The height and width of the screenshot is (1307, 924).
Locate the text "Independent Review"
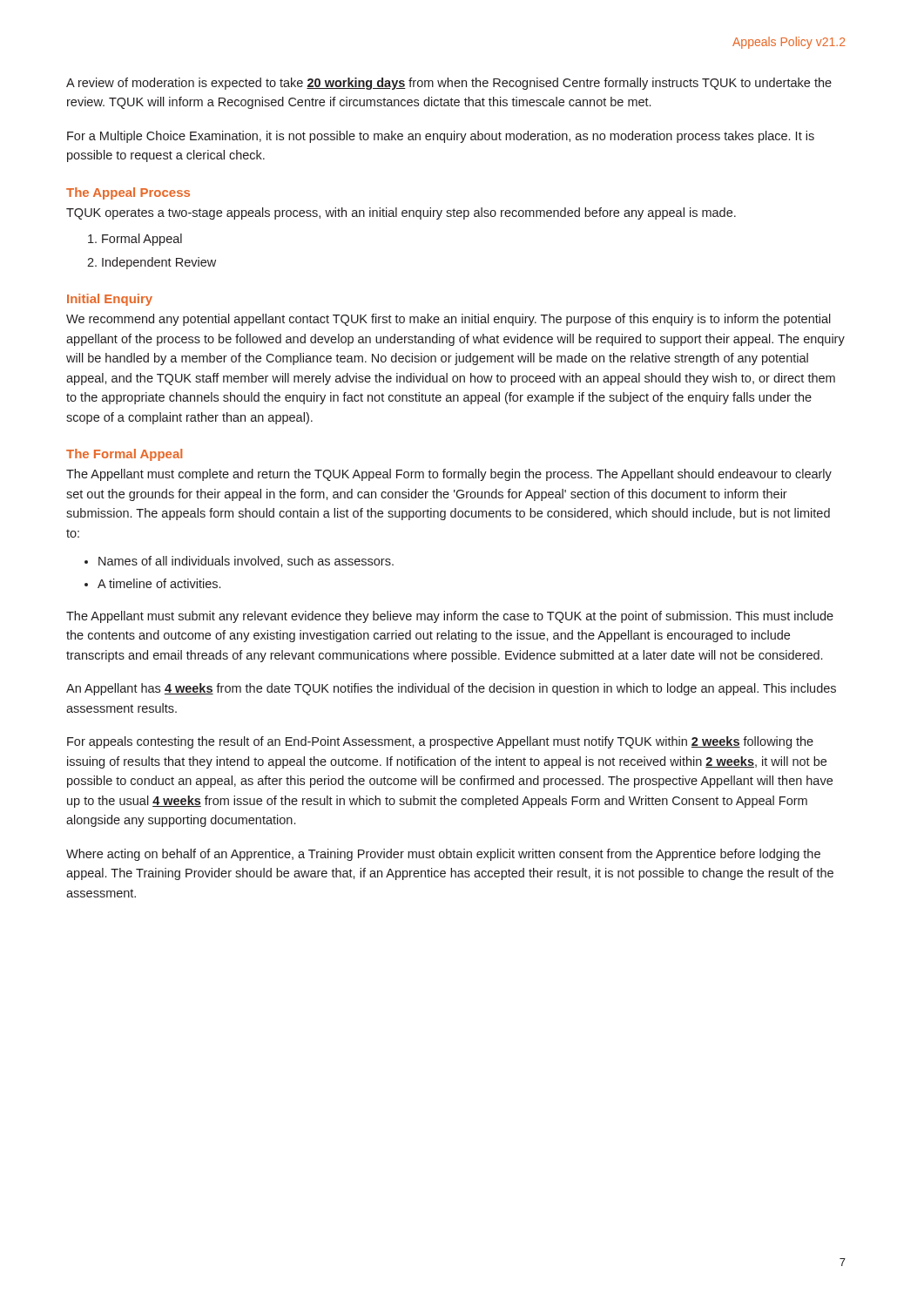tap(159, 263)
